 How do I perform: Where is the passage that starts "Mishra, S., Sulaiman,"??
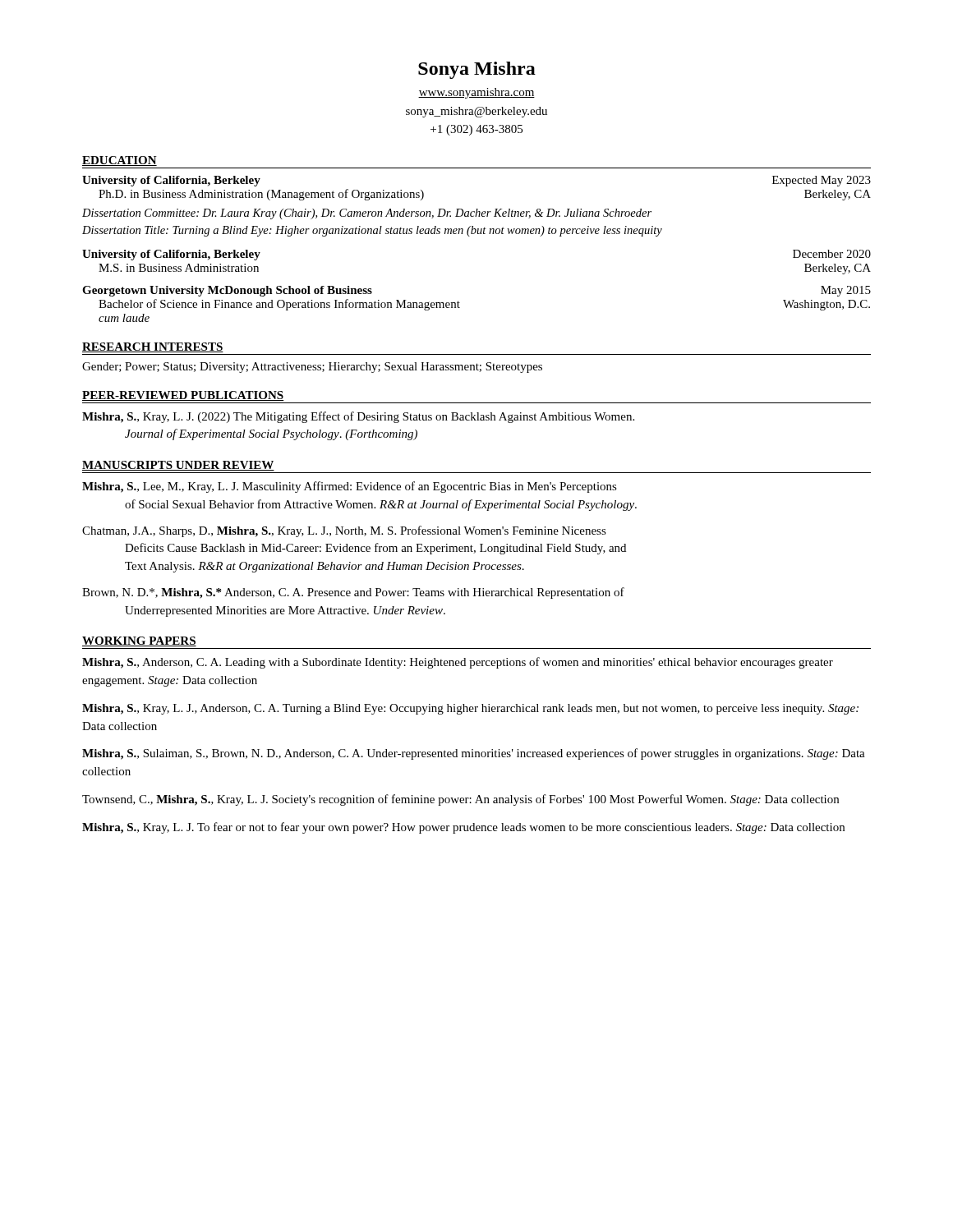click(474, 762)
